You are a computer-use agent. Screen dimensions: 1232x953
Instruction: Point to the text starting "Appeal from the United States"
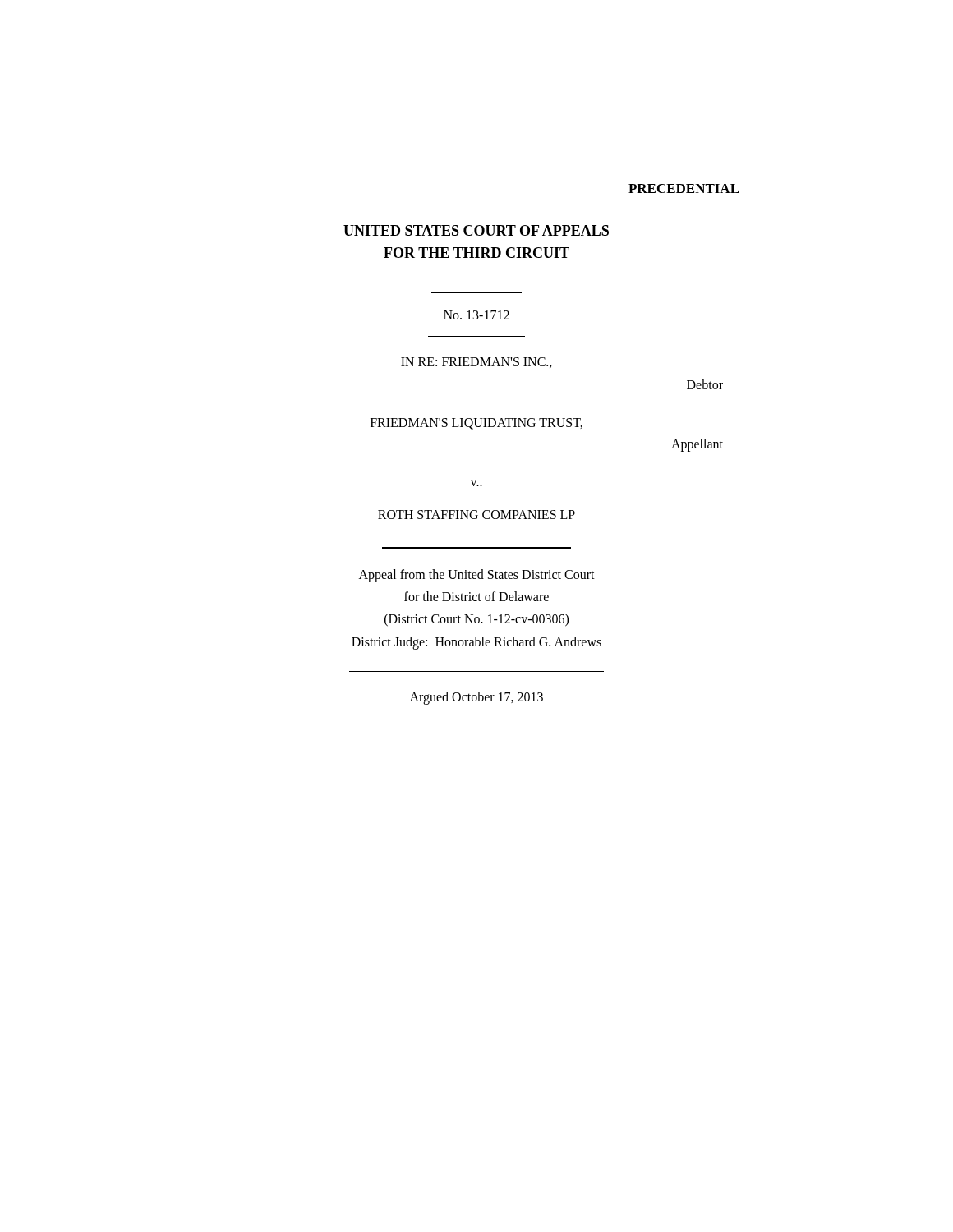(x=476, y=608)
